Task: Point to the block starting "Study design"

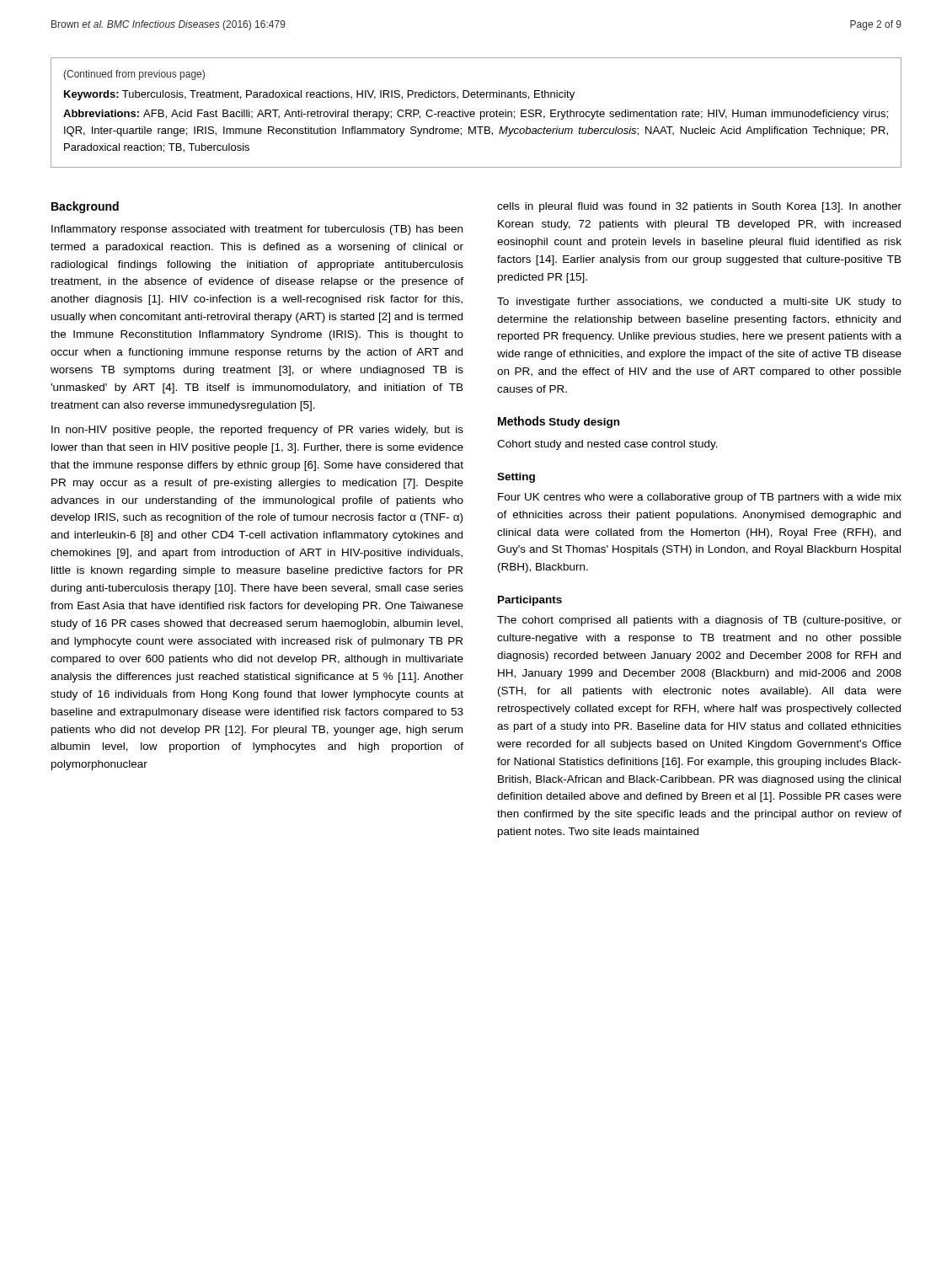Action: coord(584,423)
